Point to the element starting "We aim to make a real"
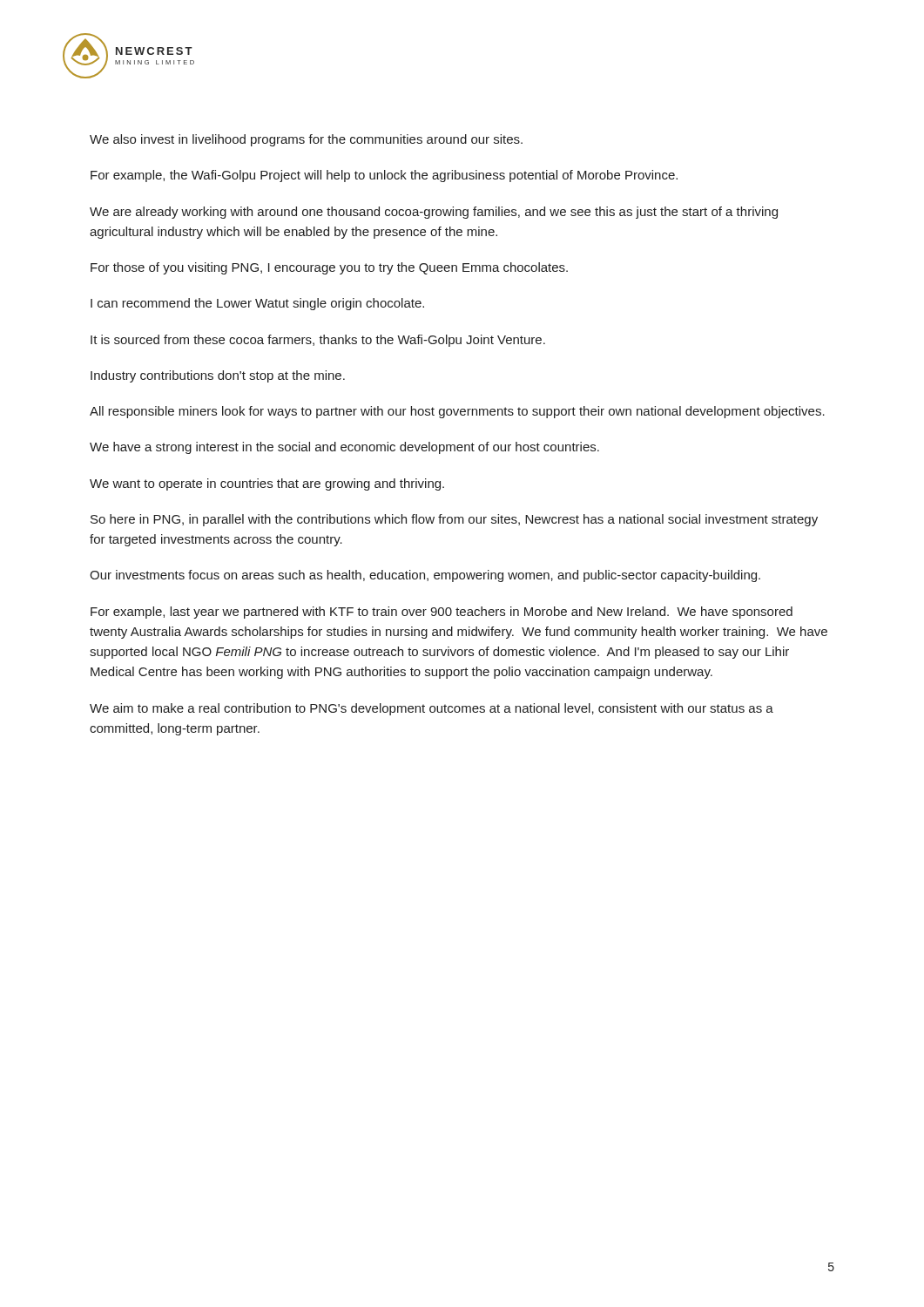Image resolution: width=924 pixels, height=1307 pixels. point(431,718)
